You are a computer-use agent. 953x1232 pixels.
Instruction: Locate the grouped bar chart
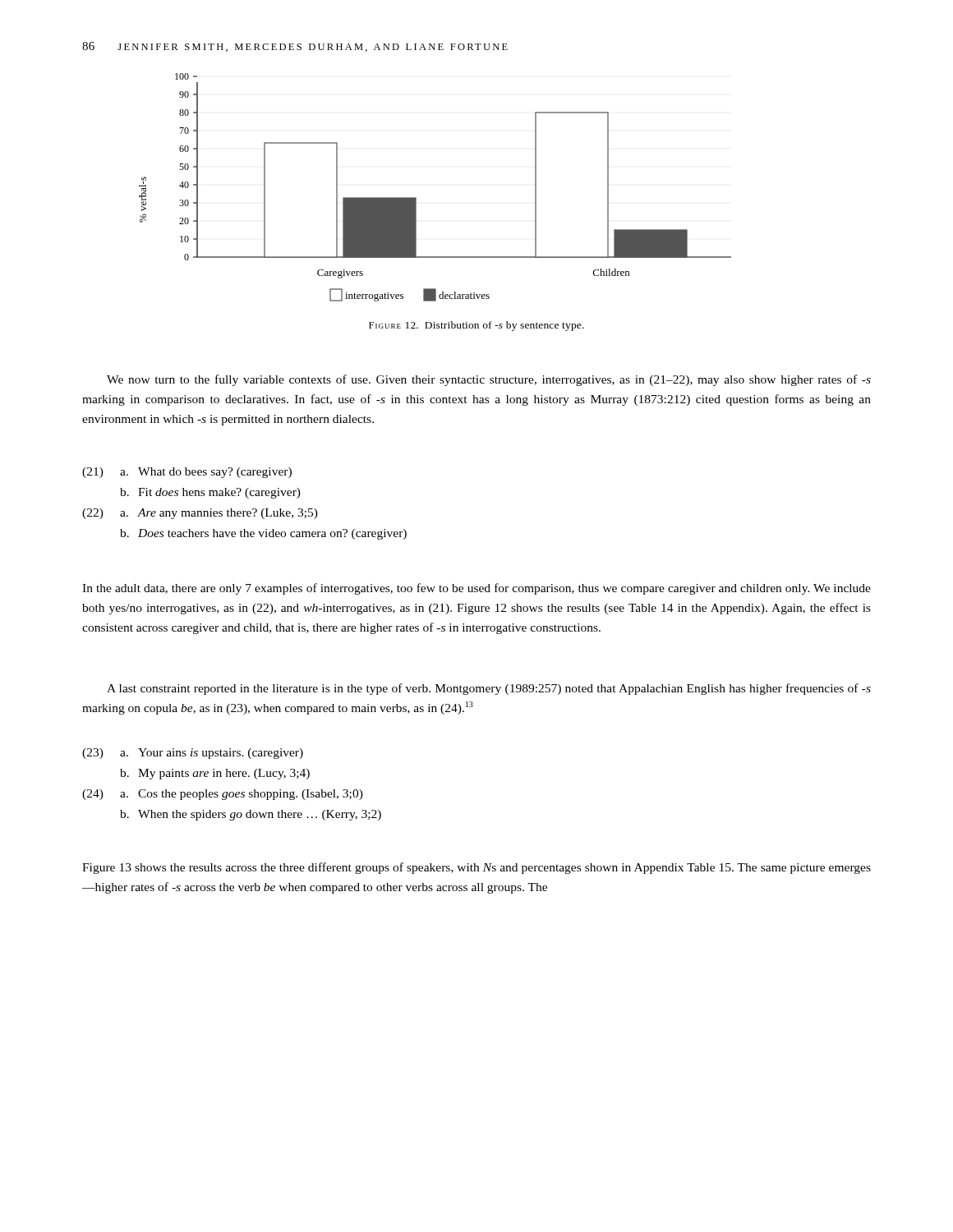coord(452,195)
